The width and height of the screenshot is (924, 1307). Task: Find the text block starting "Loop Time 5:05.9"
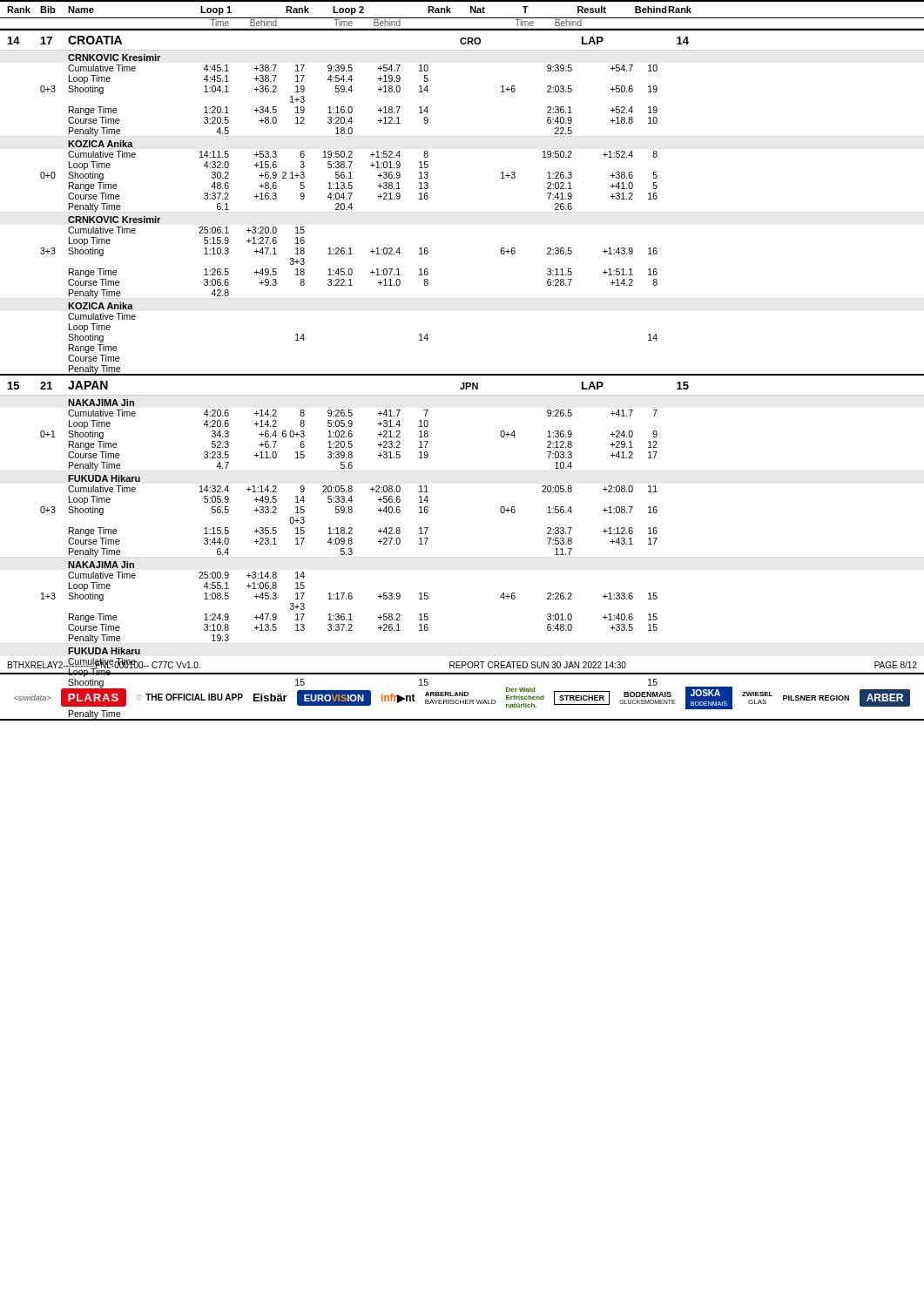coord(218,499)
